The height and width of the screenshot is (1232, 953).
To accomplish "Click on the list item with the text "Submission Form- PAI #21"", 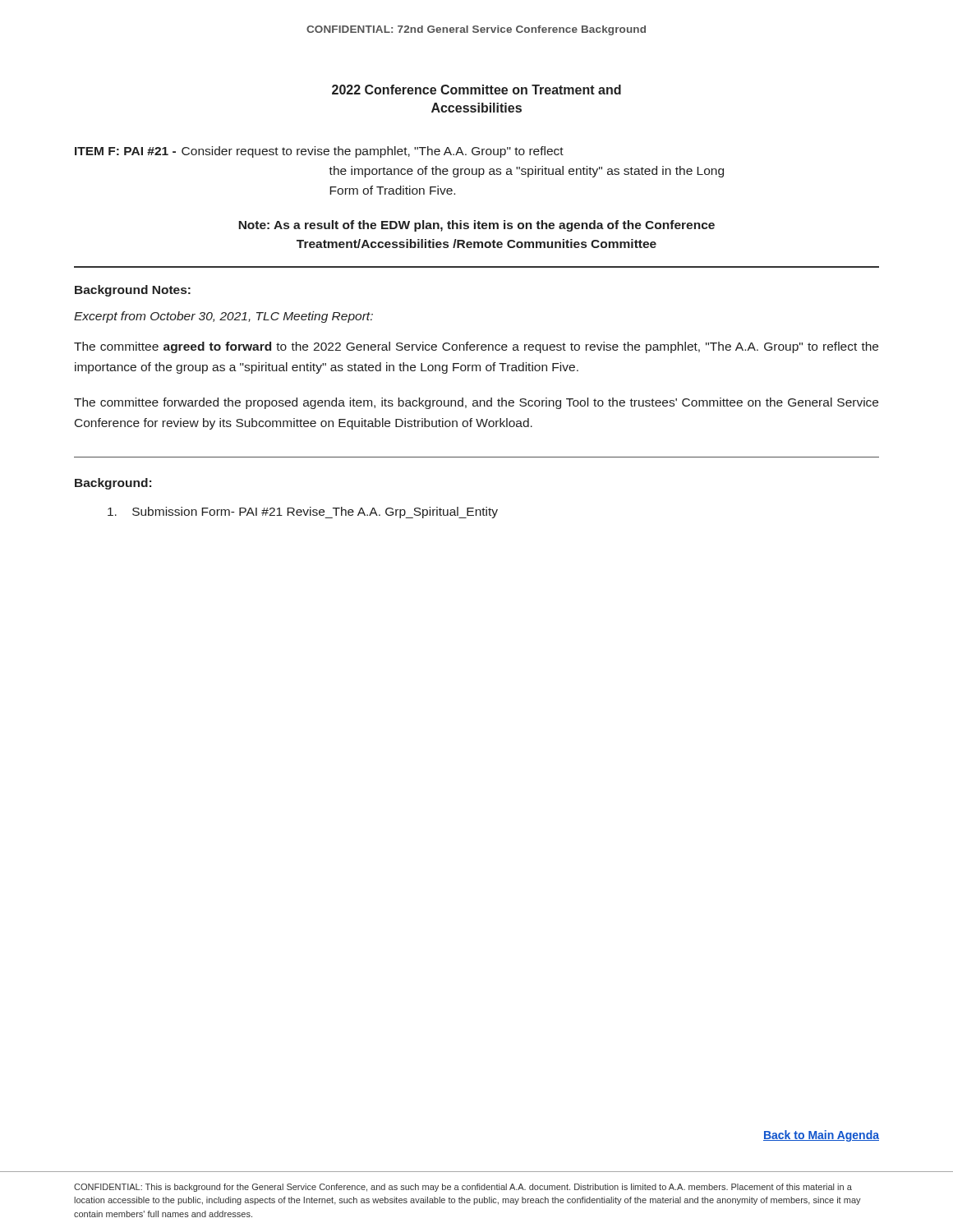I will pyautogui.click(x=302, y=511).
